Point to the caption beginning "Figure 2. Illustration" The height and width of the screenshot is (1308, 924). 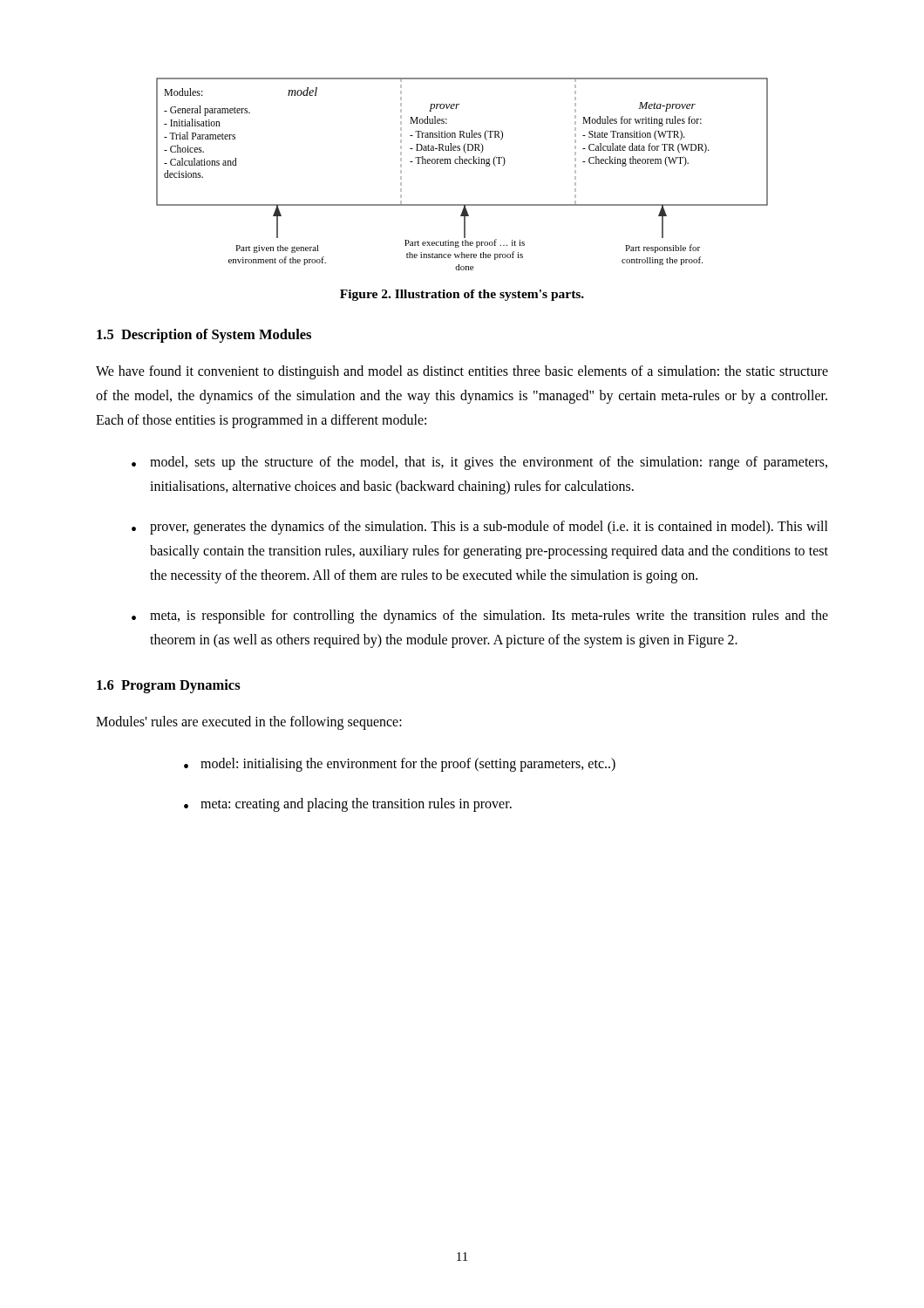[462, 293]
